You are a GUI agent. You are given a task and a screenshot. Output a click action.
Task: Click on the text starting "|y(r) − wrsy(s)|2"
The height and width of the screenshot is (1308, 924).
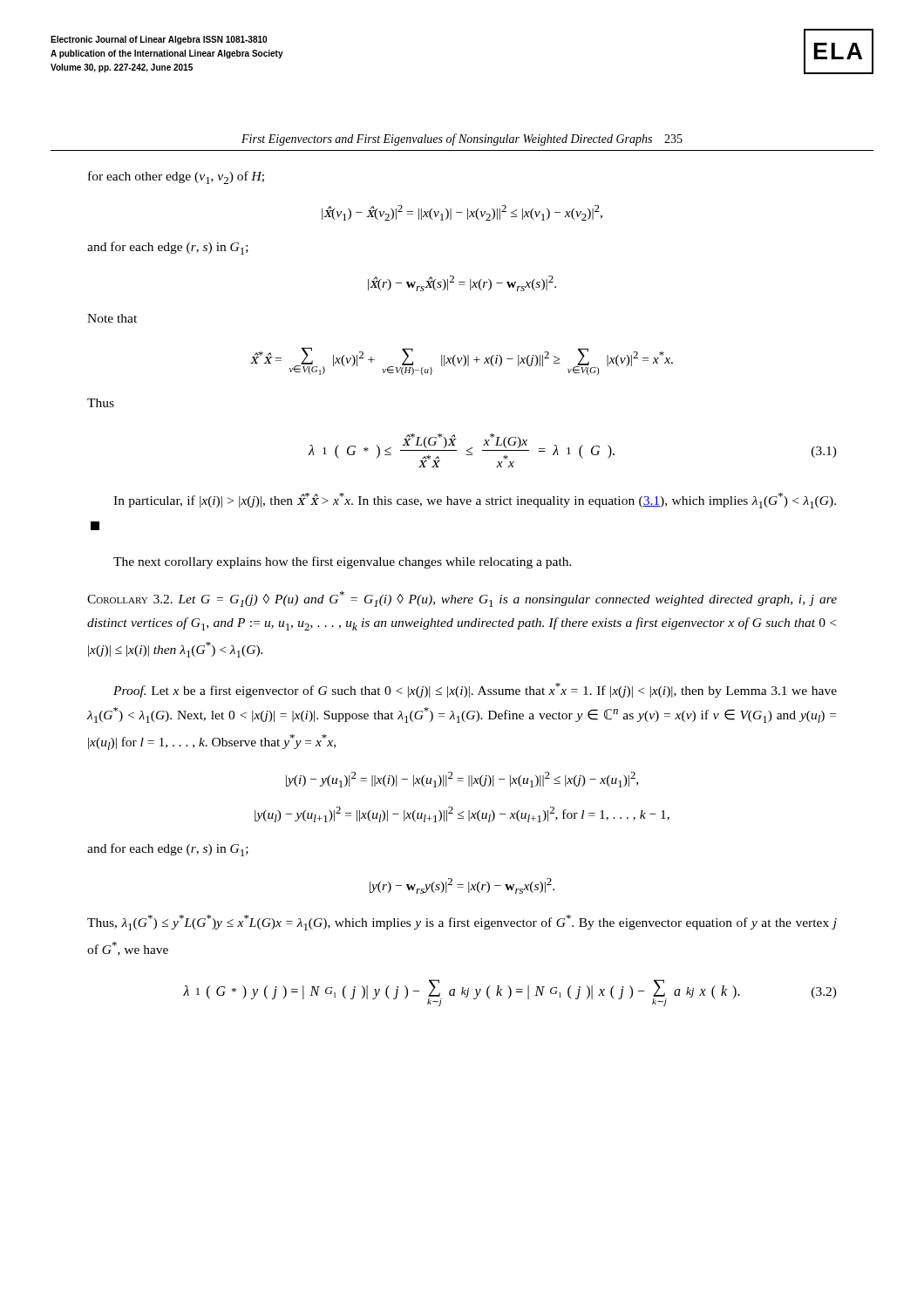coord(462,885)
